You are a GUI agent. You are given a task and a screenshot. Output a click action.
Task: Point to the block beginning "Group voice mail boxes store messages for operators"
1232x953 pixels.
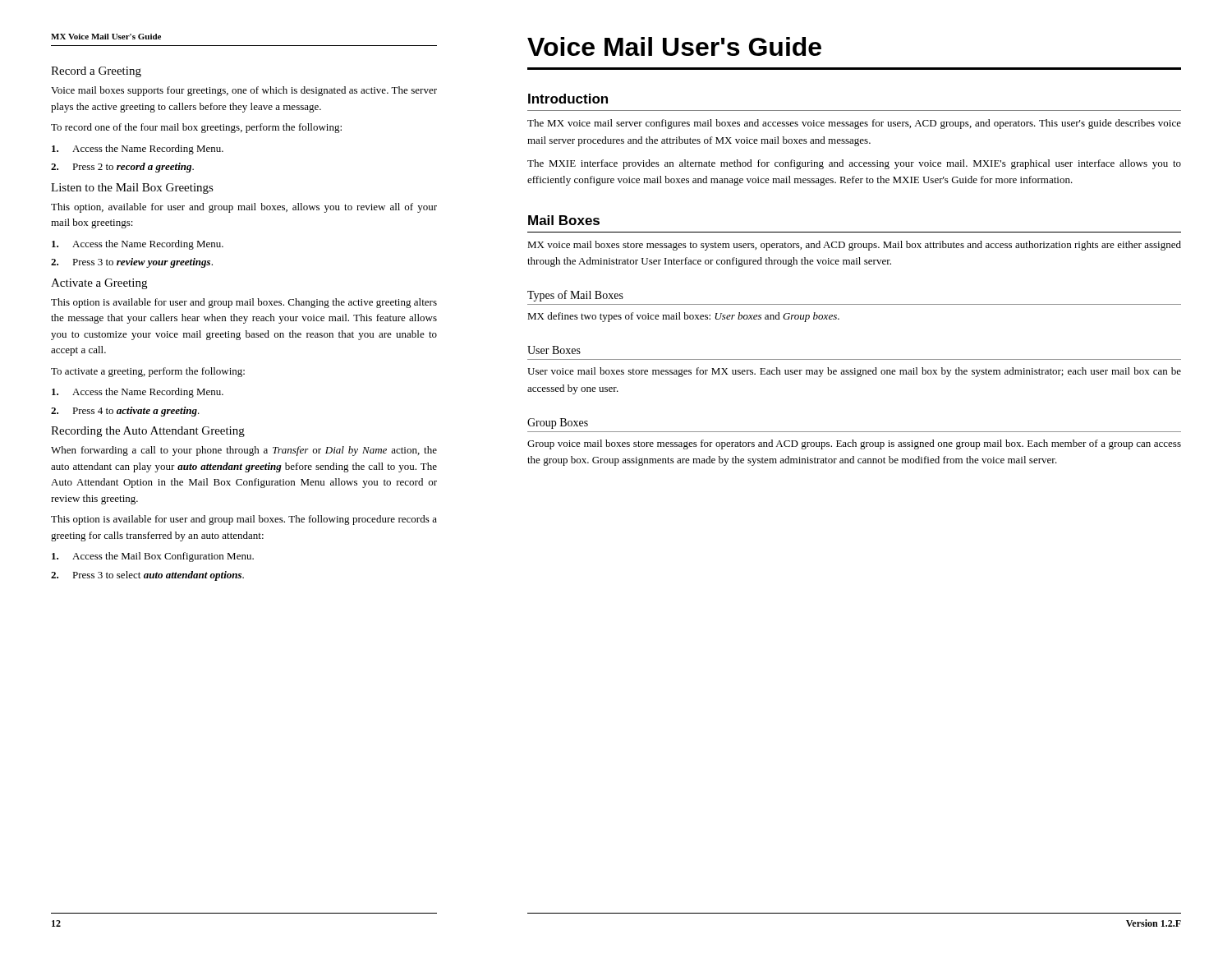click(854, 451)
